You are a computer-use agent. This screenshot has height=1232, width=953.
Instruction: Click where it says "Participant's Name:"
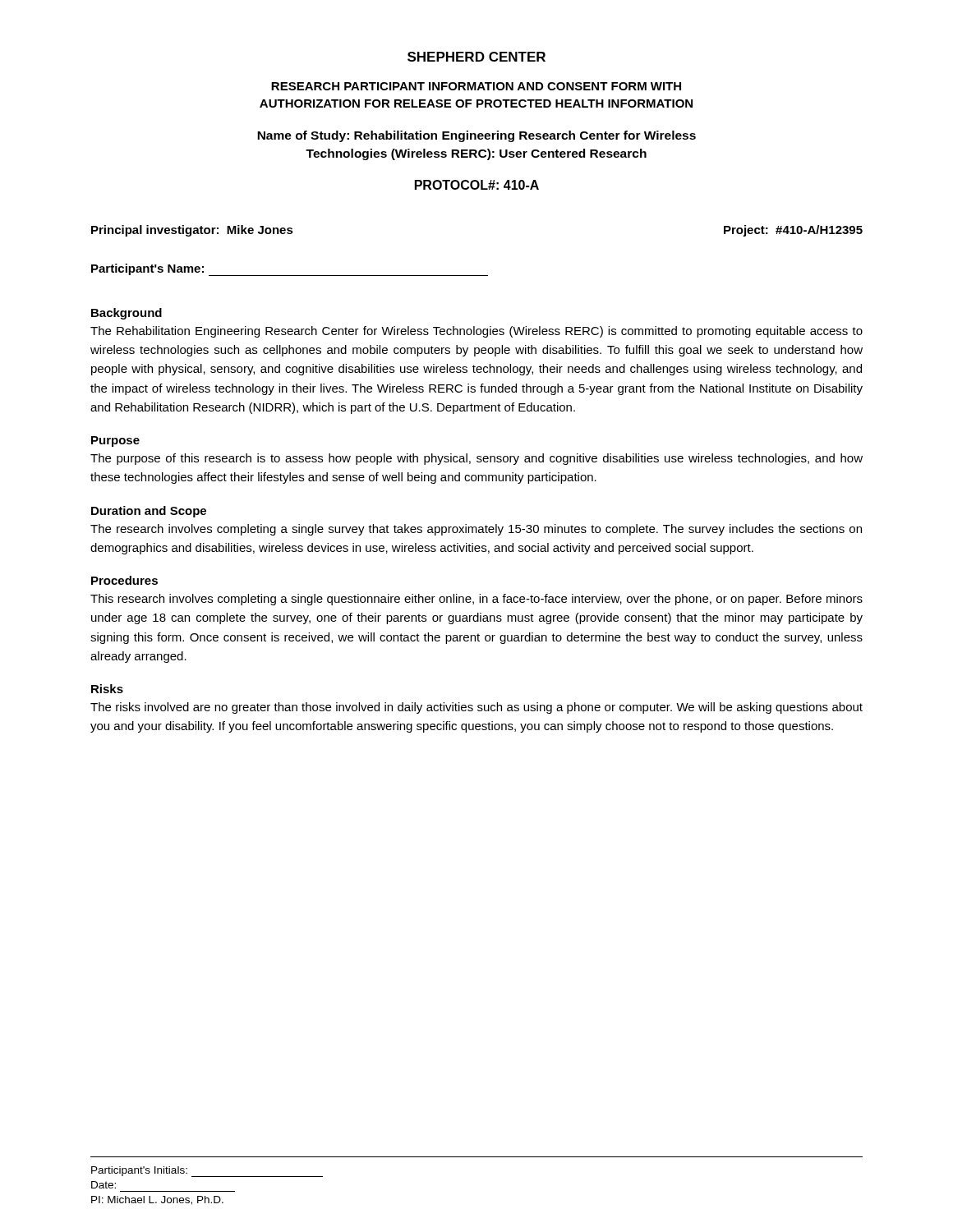pyautogui.click(x=289, y=269)
